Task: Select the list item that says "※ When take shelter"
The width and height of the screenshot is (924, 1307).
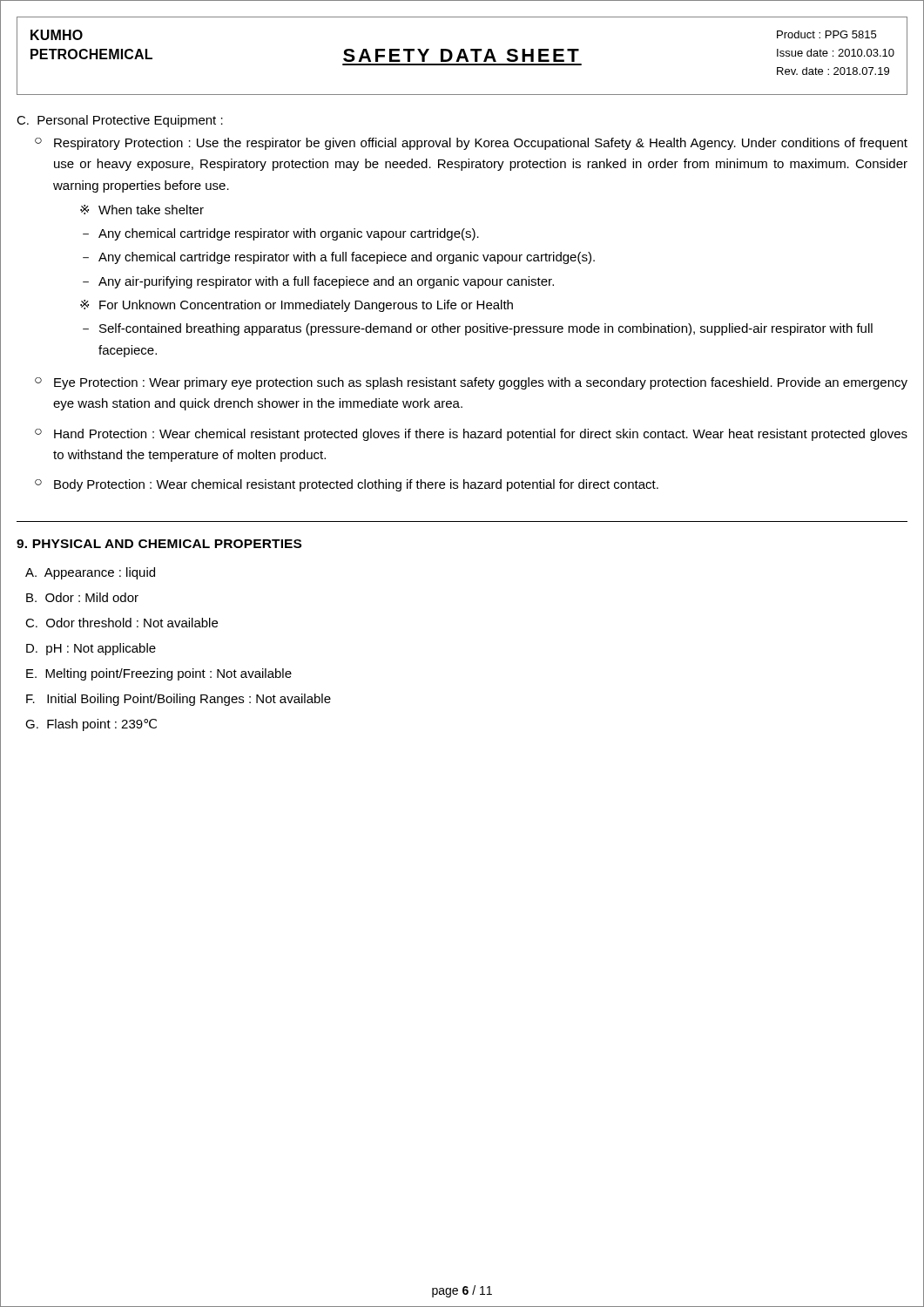Action: click(x=142, y=210)
